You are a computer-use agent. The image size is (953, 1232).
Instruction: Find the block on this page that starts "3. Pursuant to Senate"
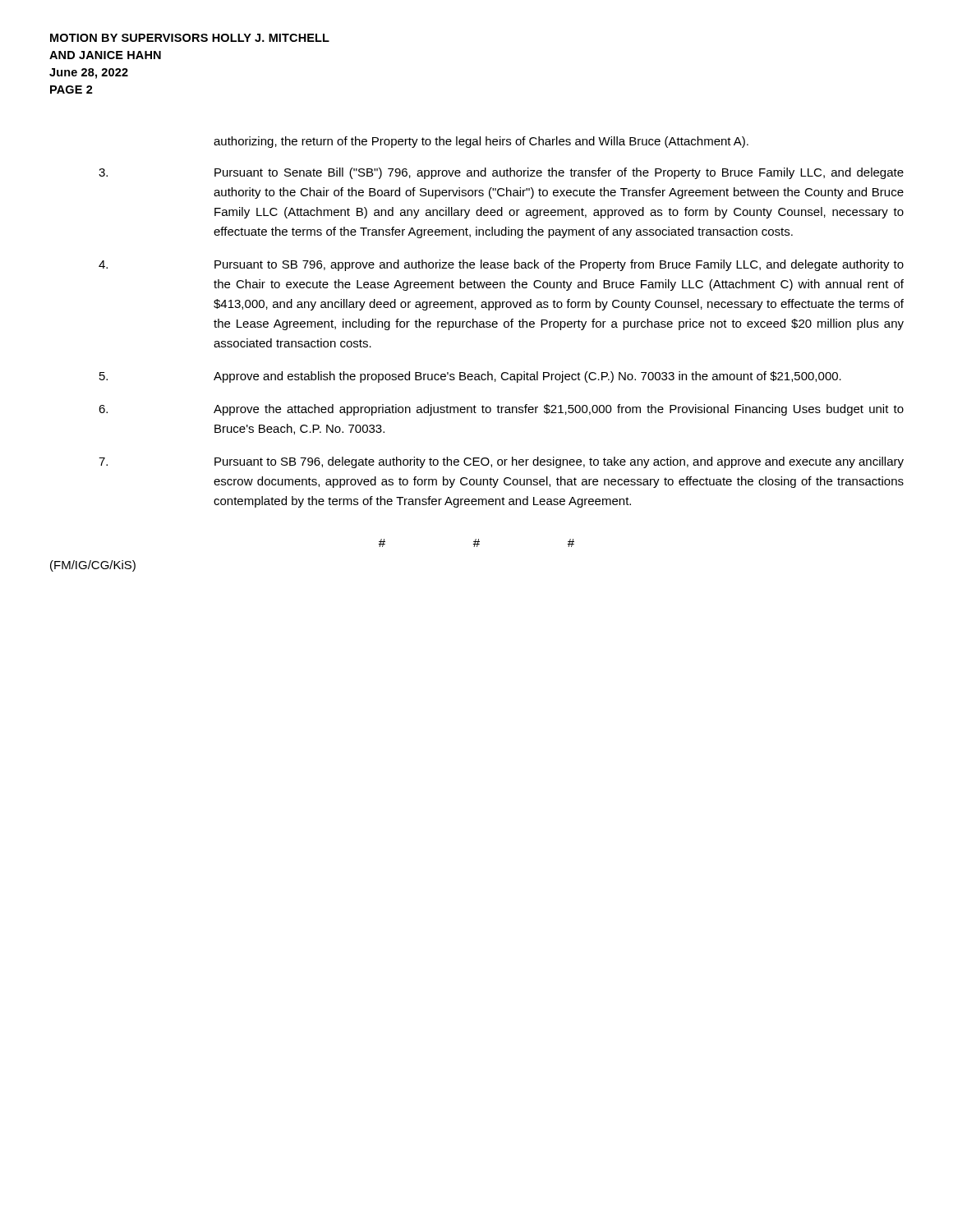[x=476, y=202]
